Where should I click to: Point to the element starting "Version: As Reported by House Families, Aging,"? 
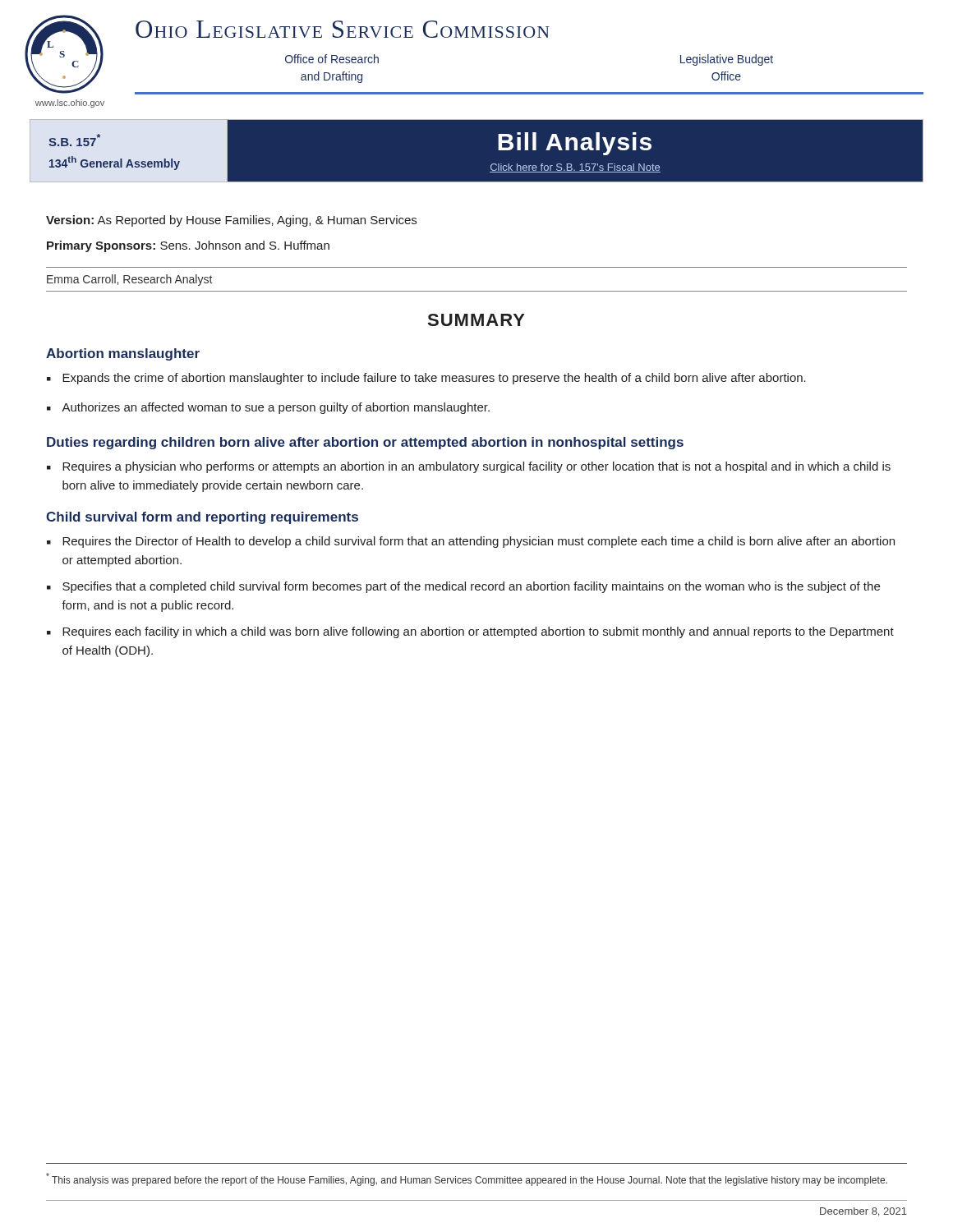[232, 220]
